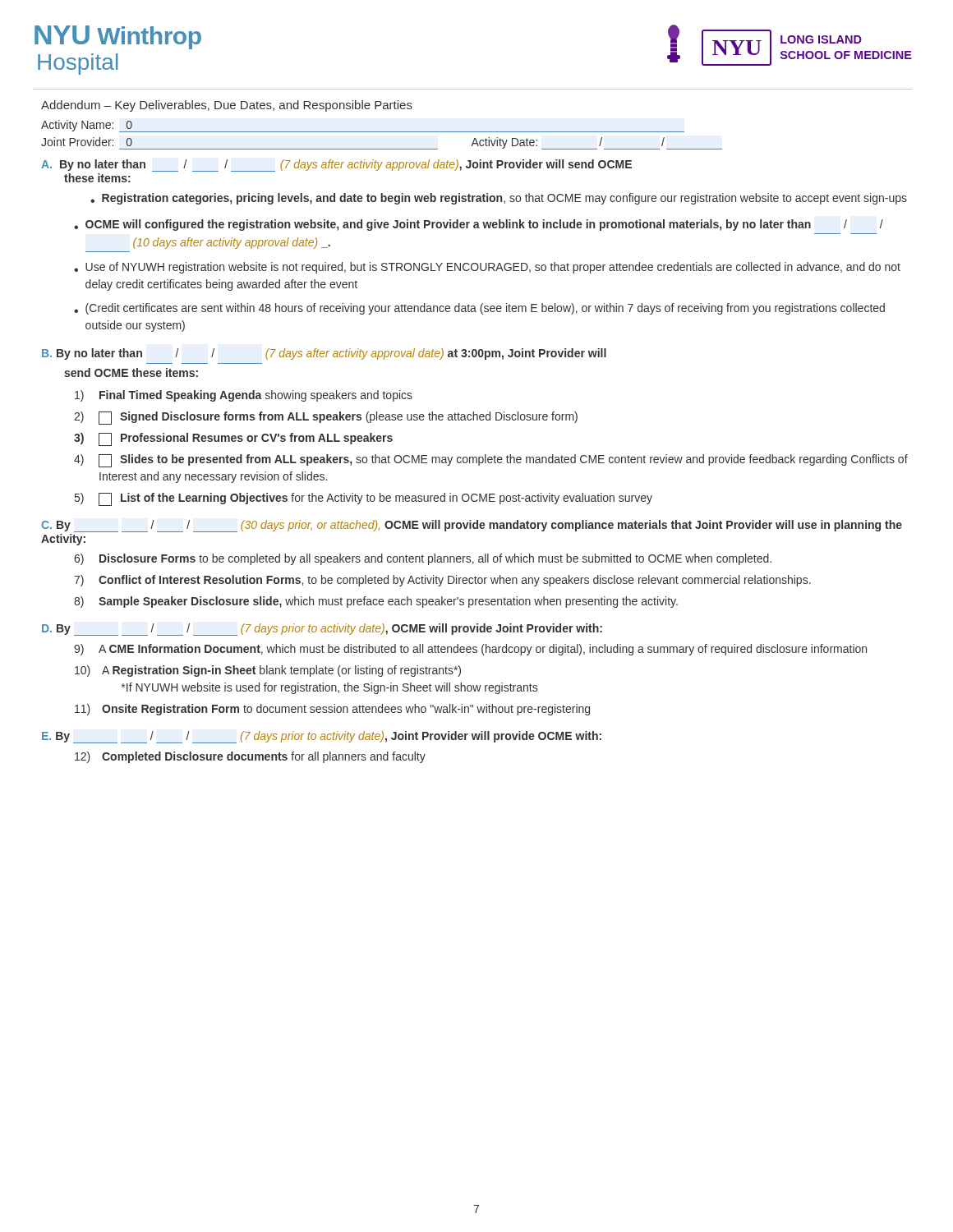Select the block starting "7) Conflict of Interest Resolution Forms, to be"
This screenshot has height=1232, width=953.
click(443, 580)
